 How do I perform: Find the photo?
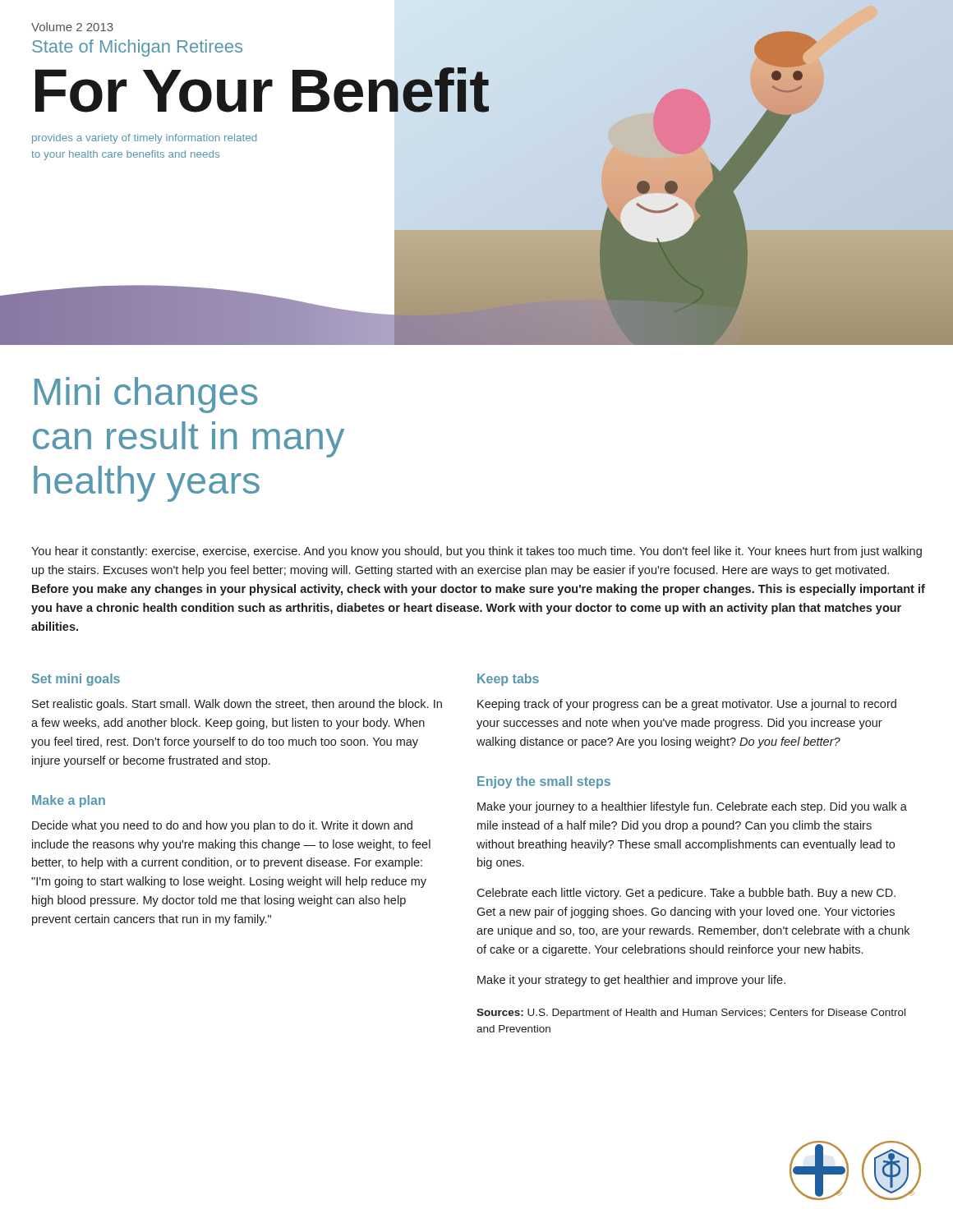(x=476, y=172)
